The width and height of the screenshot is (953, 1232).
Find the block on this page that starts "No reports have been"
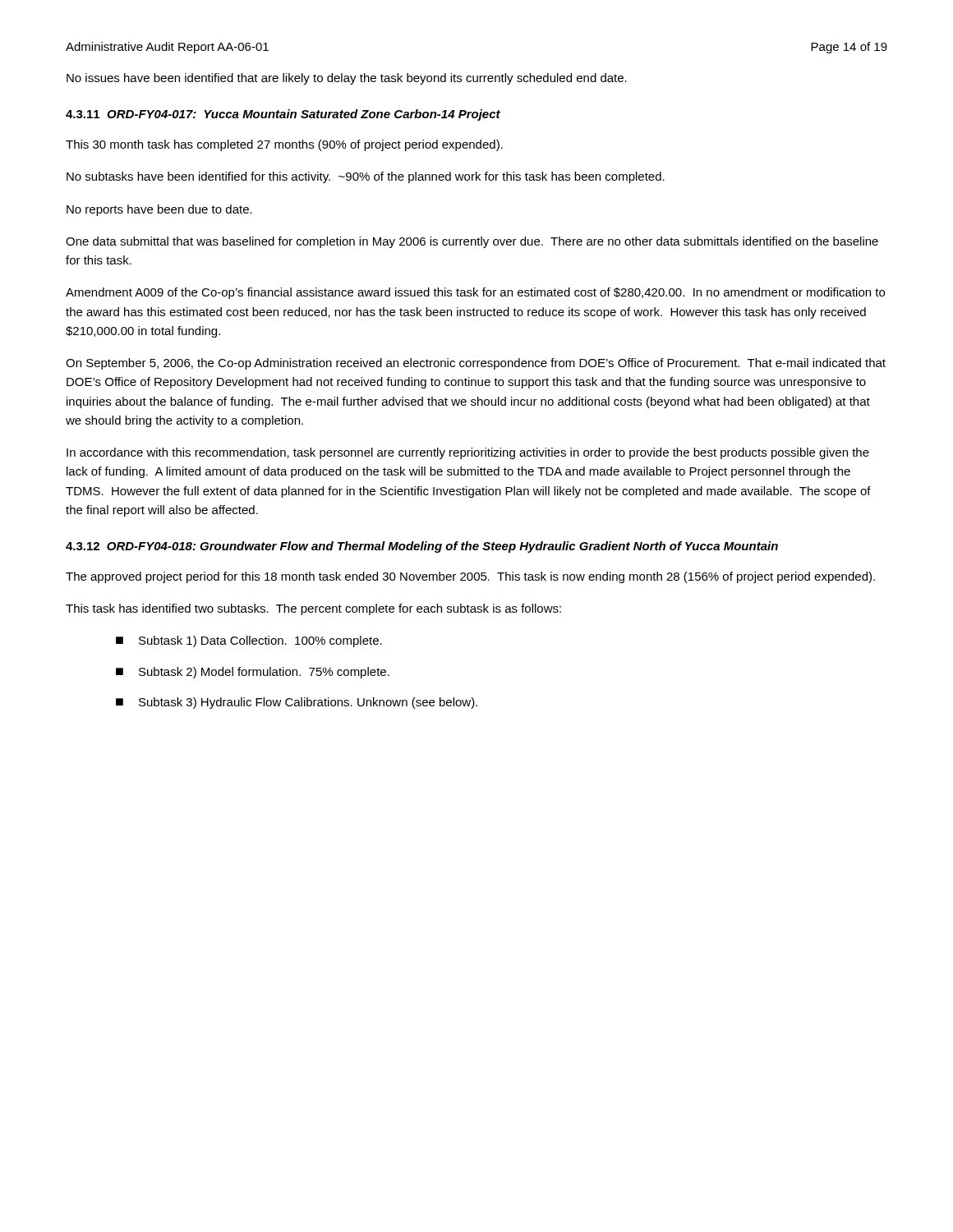[x=159, y=209]
